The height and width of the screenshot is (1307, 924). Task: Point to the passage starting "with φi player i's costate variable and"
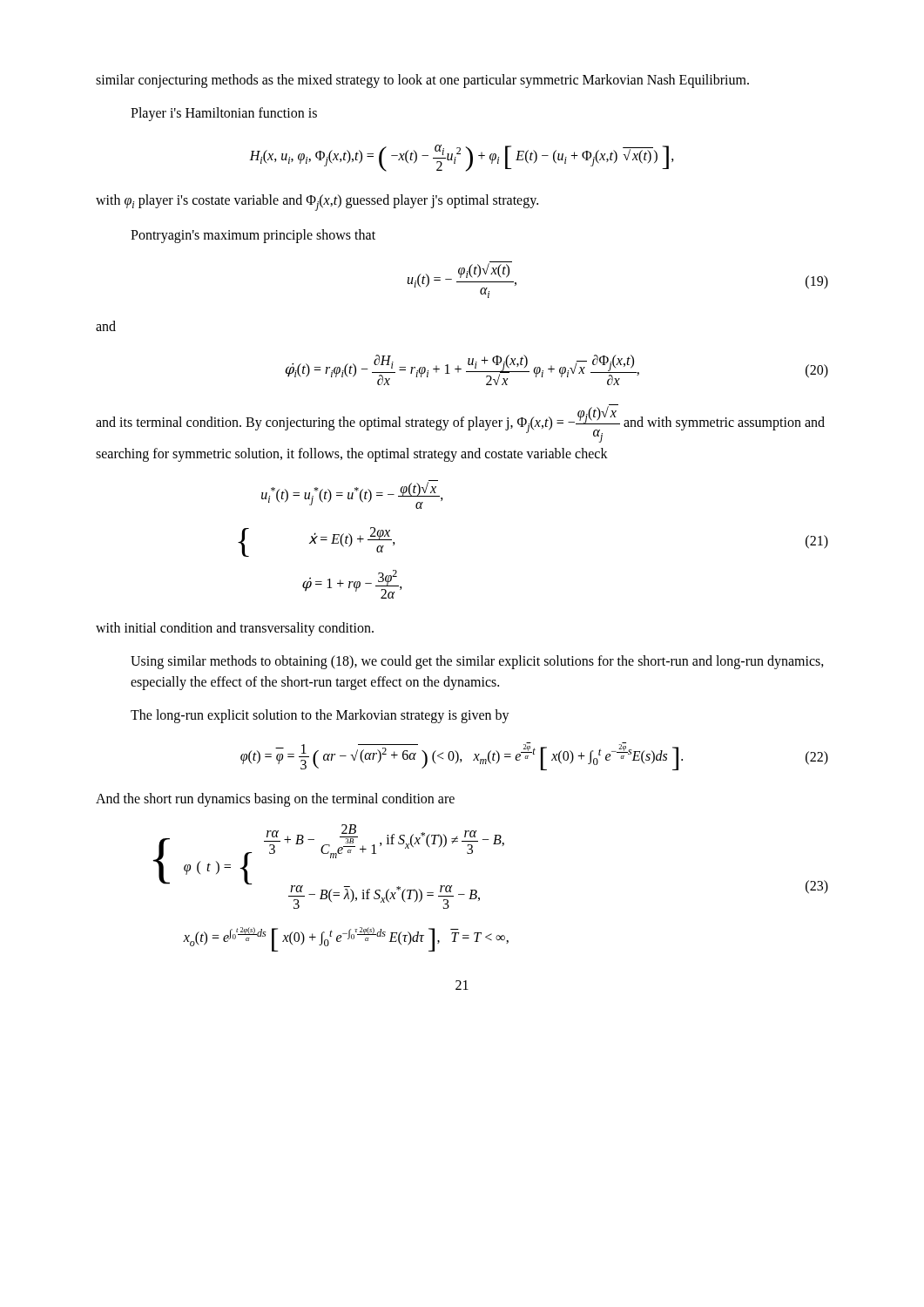click(x=318, y=202)
